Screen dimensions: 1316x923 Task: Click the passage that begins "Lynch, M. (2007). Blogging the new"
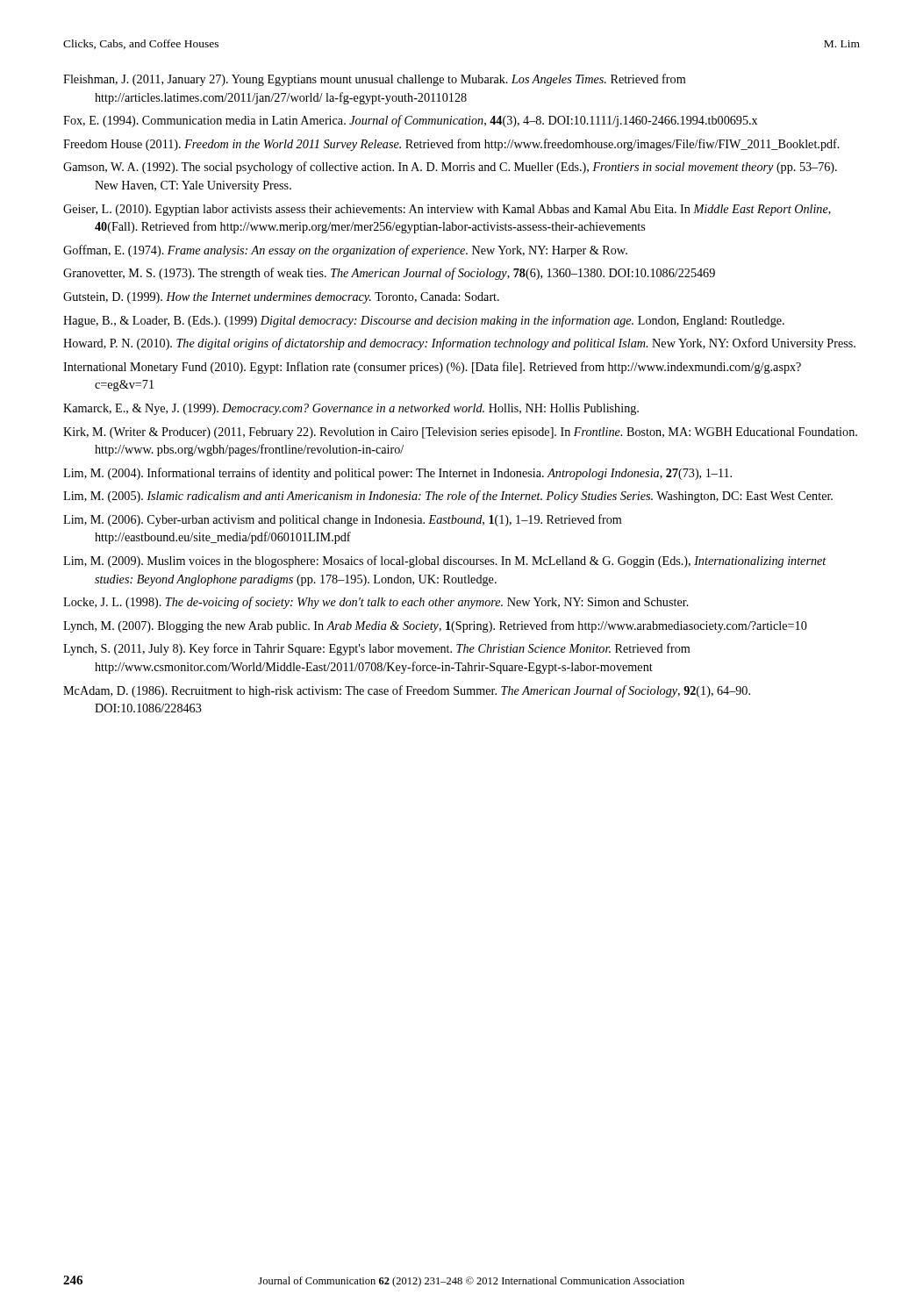435,625
